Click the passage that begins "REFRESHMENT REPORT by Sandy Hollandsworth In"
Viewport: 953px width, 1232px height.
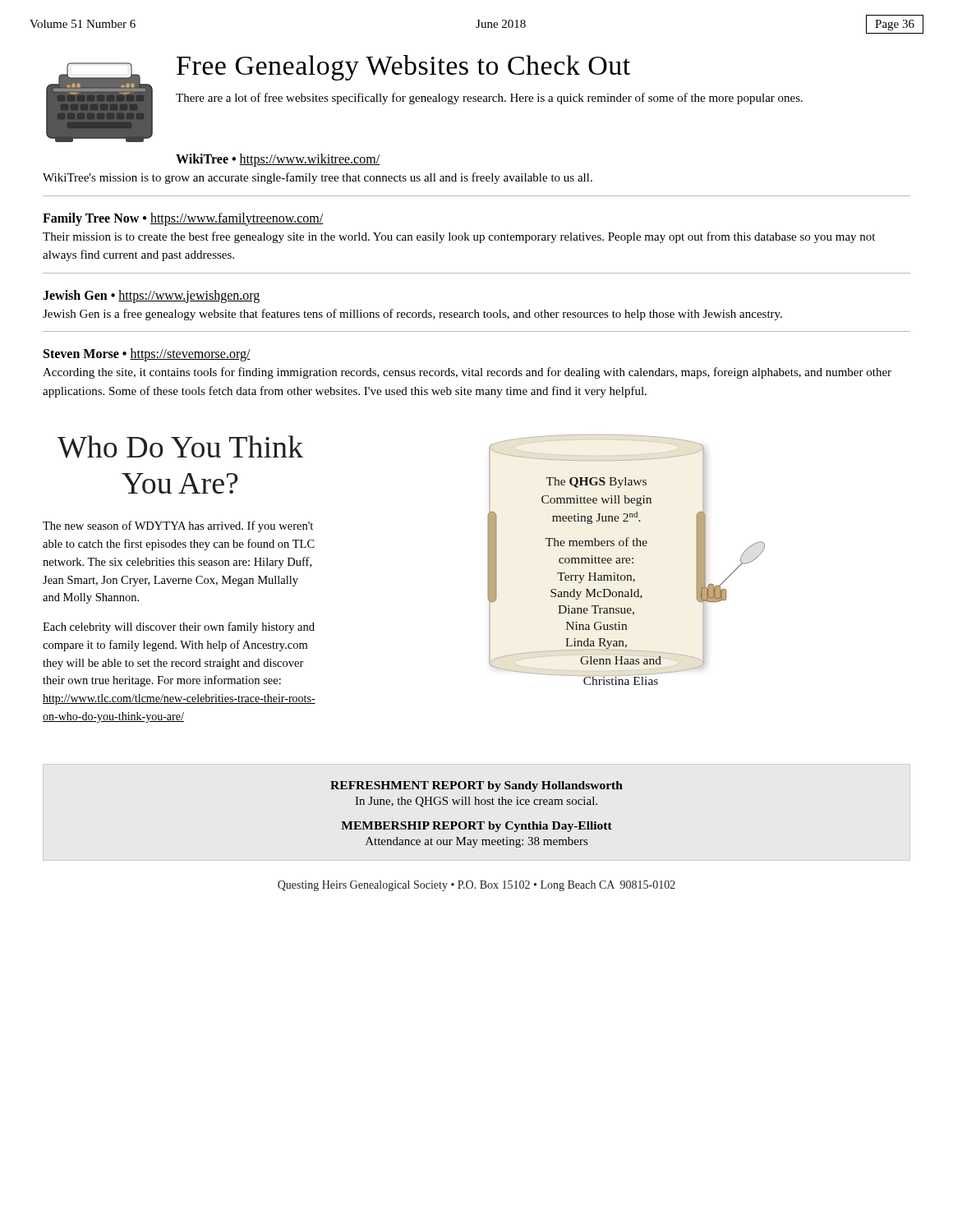pos(476,813)
